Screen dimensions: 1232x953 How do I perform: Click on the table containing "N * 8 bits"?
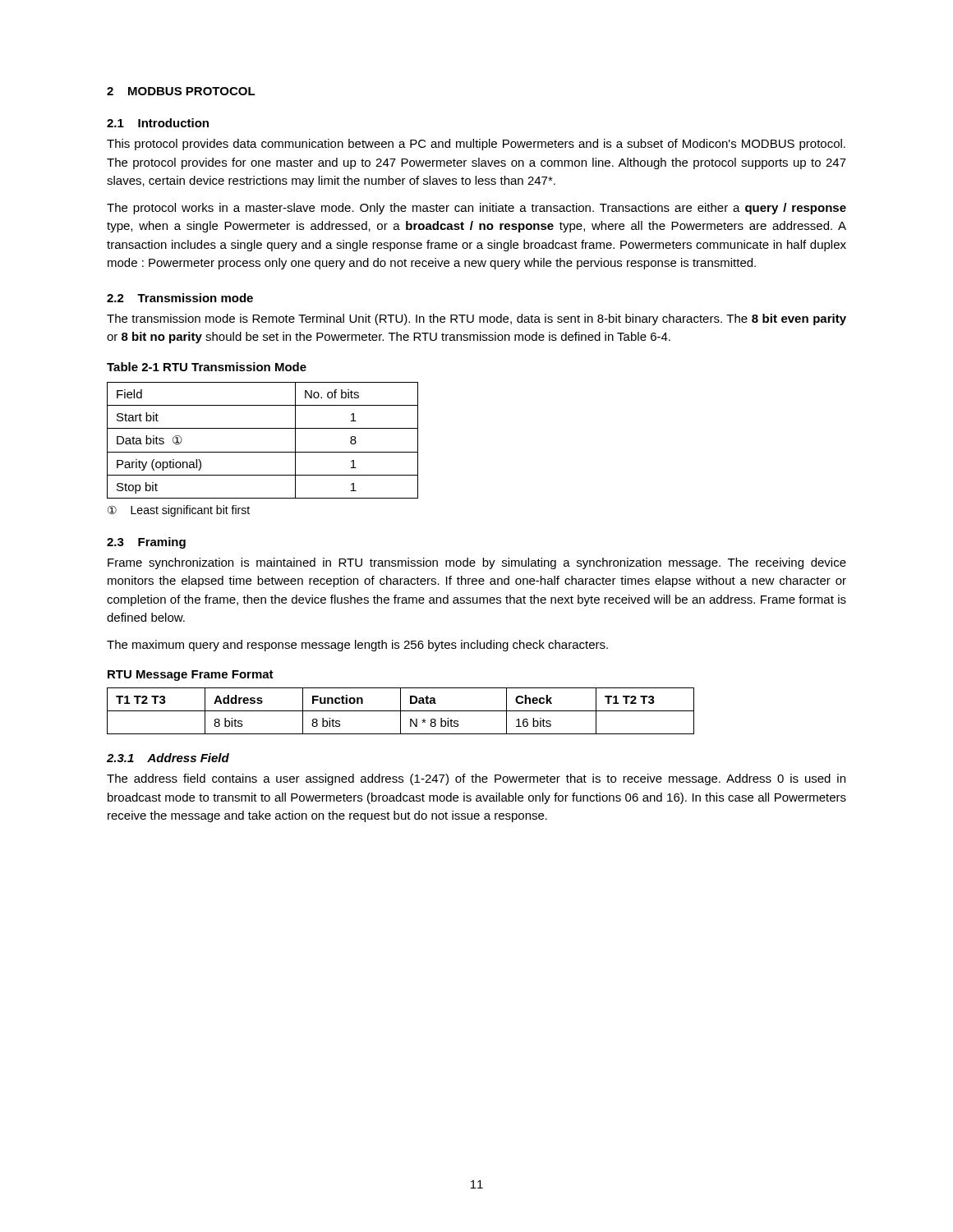coord(476,711)
